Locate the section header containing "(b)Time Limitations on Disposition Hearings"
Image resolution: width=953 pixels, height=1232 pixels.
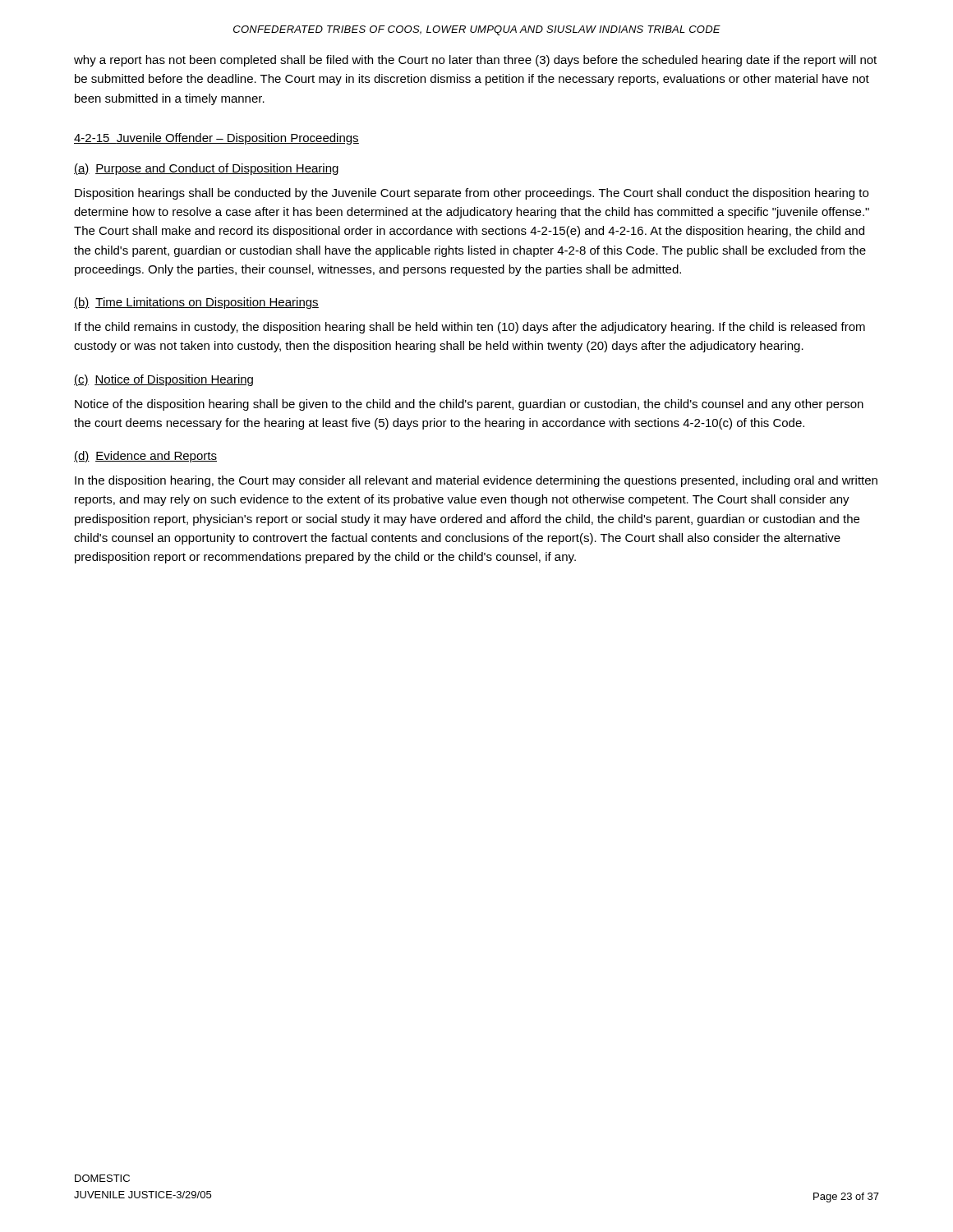tap(196, 302)
